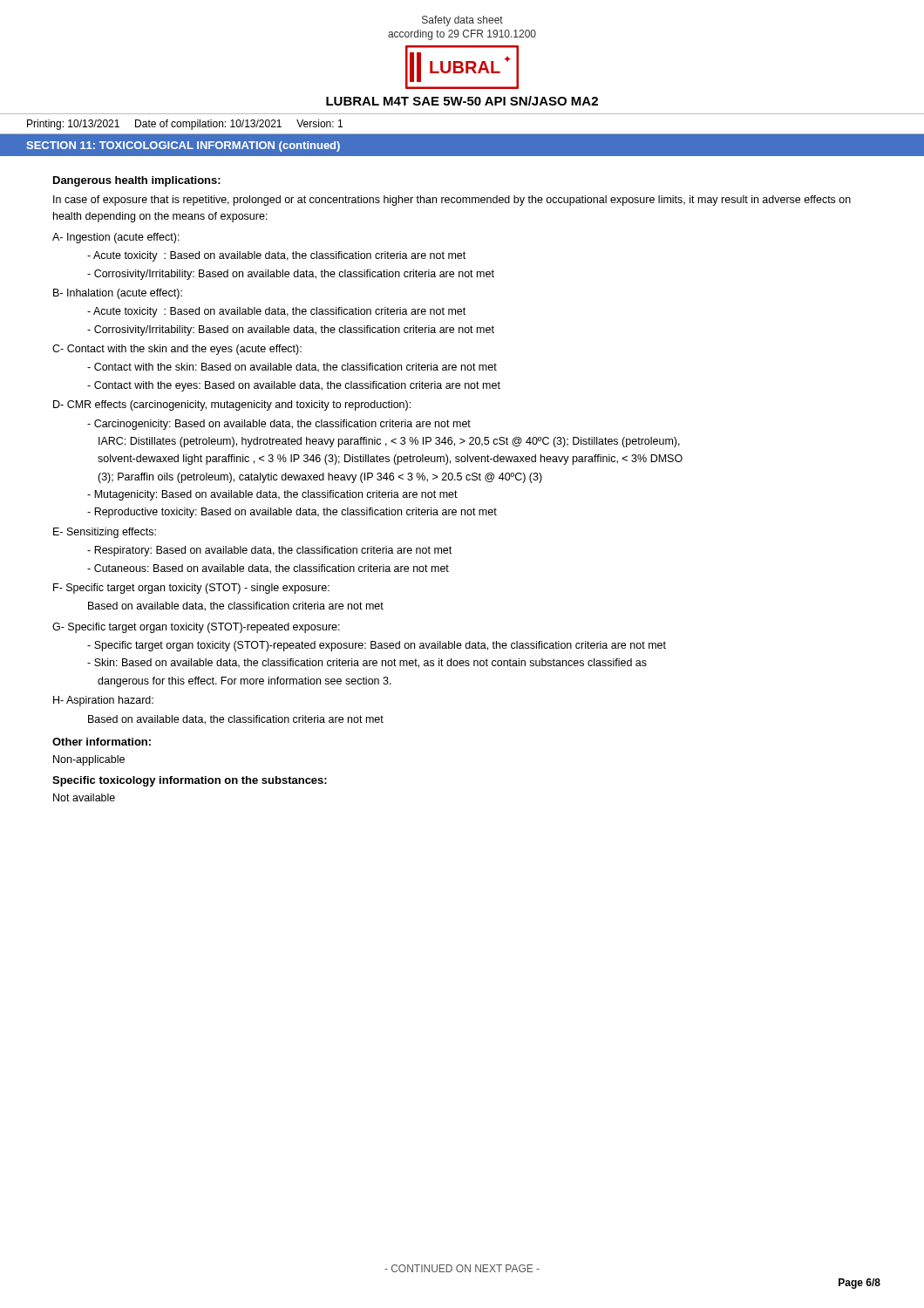The height and width of the screenshot is (1308, 924).
Task: Click the passage that begins "F- Specific target organ toxicity (STOT)"
Action: tap(191, 588)
